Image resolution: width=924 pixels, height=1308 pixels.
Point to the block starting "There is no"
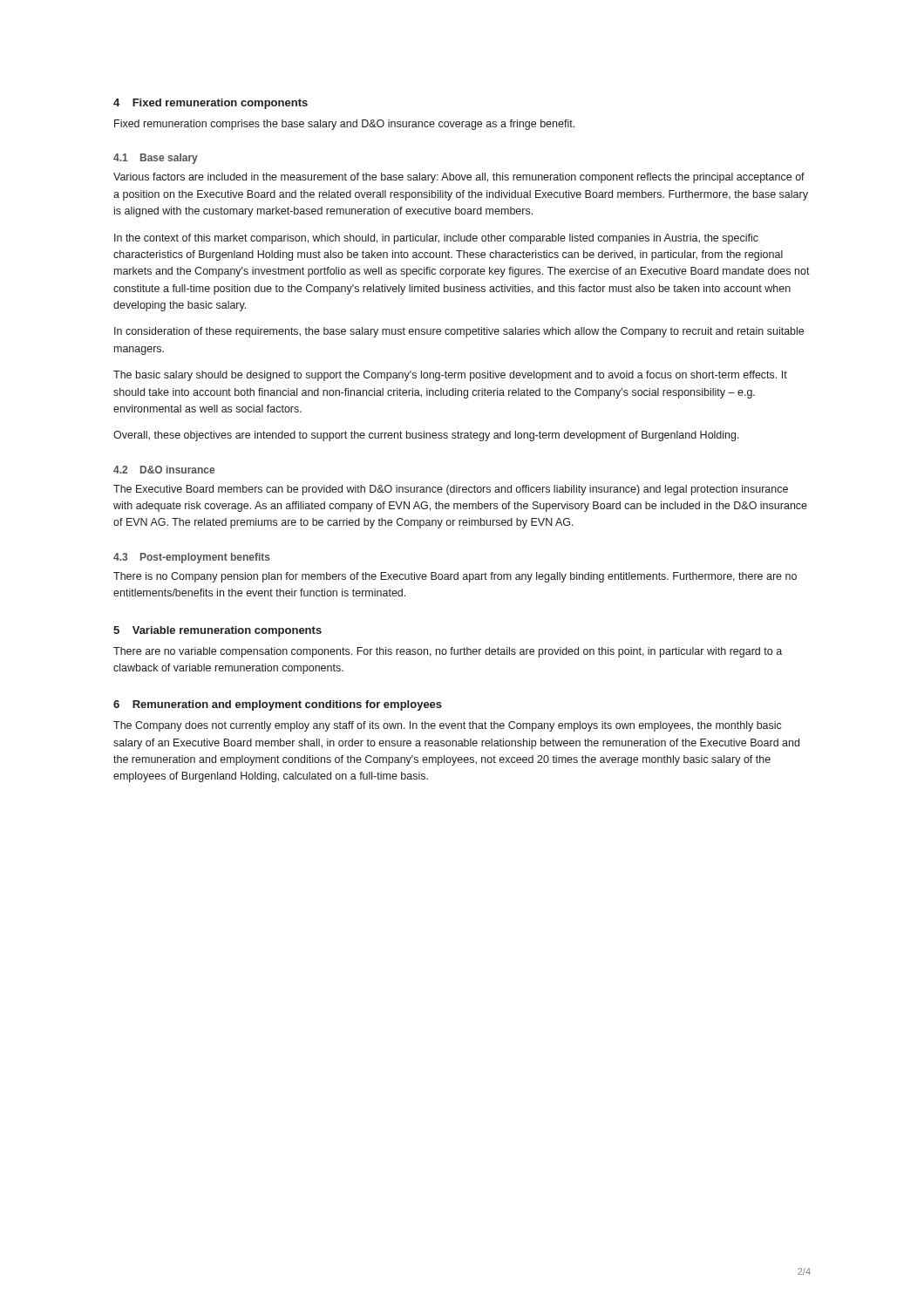coord(455,585)
